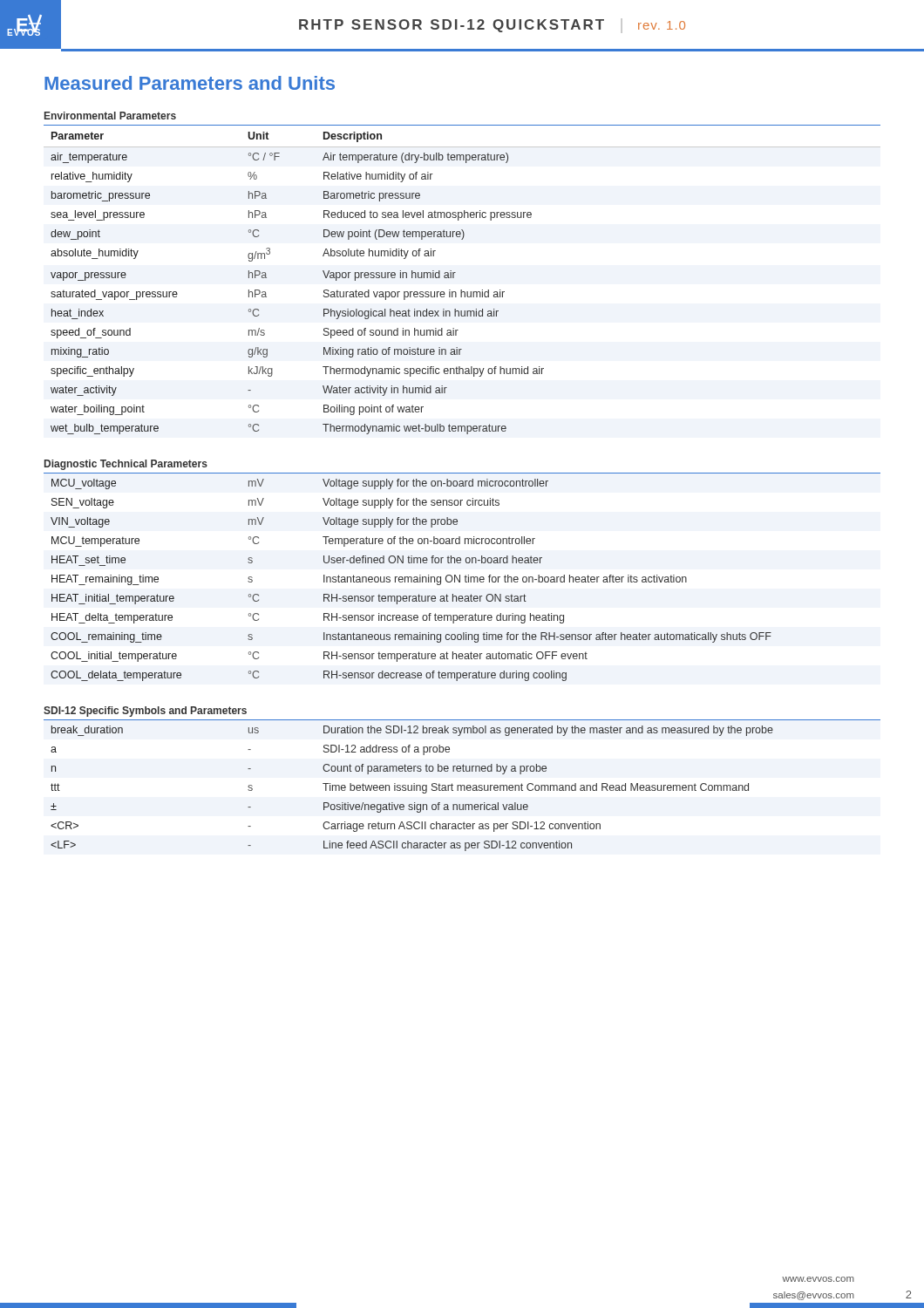Viewport: 924px width, 1308px height.
Task: Select the table that reads "Boiling point of water"
Action: point(462,282)
